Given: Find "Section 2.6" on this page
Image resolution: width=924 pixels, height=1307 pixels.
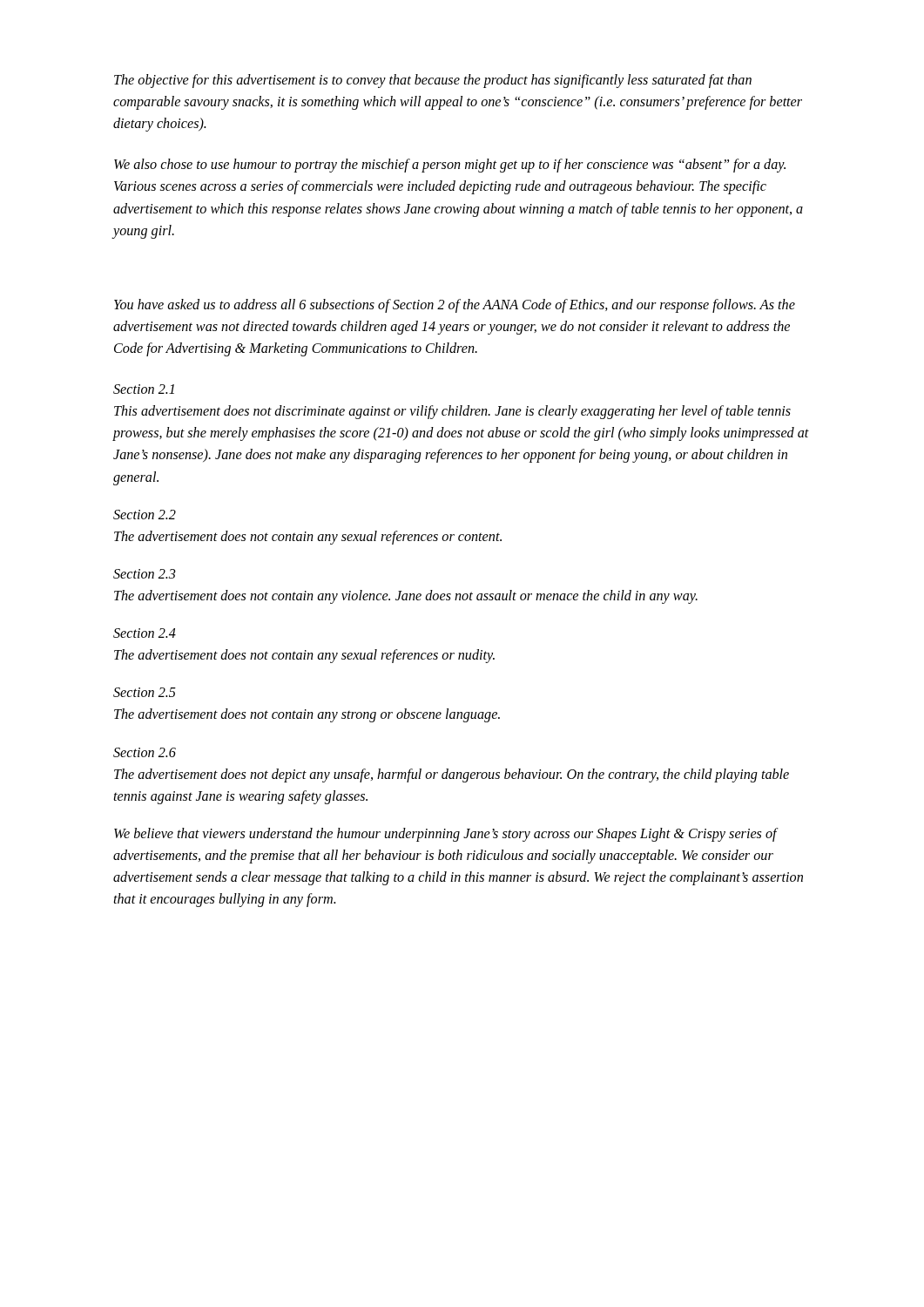Looking at the screenshot, I should click(145, 752).
